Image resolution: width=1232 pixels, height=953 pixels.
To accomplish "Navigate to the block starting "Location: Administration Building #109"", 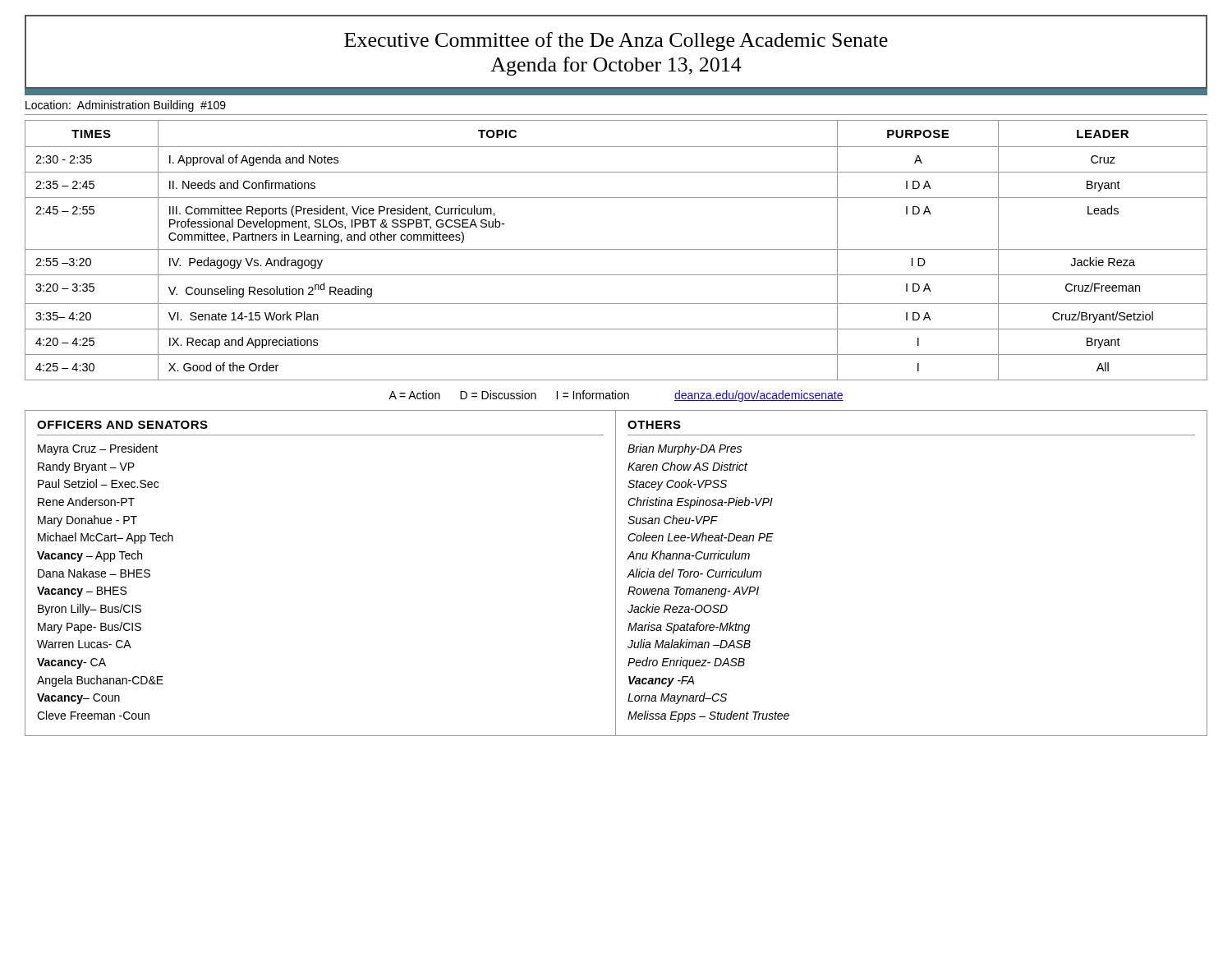I will pyautogui.click(x=616, y=107).
